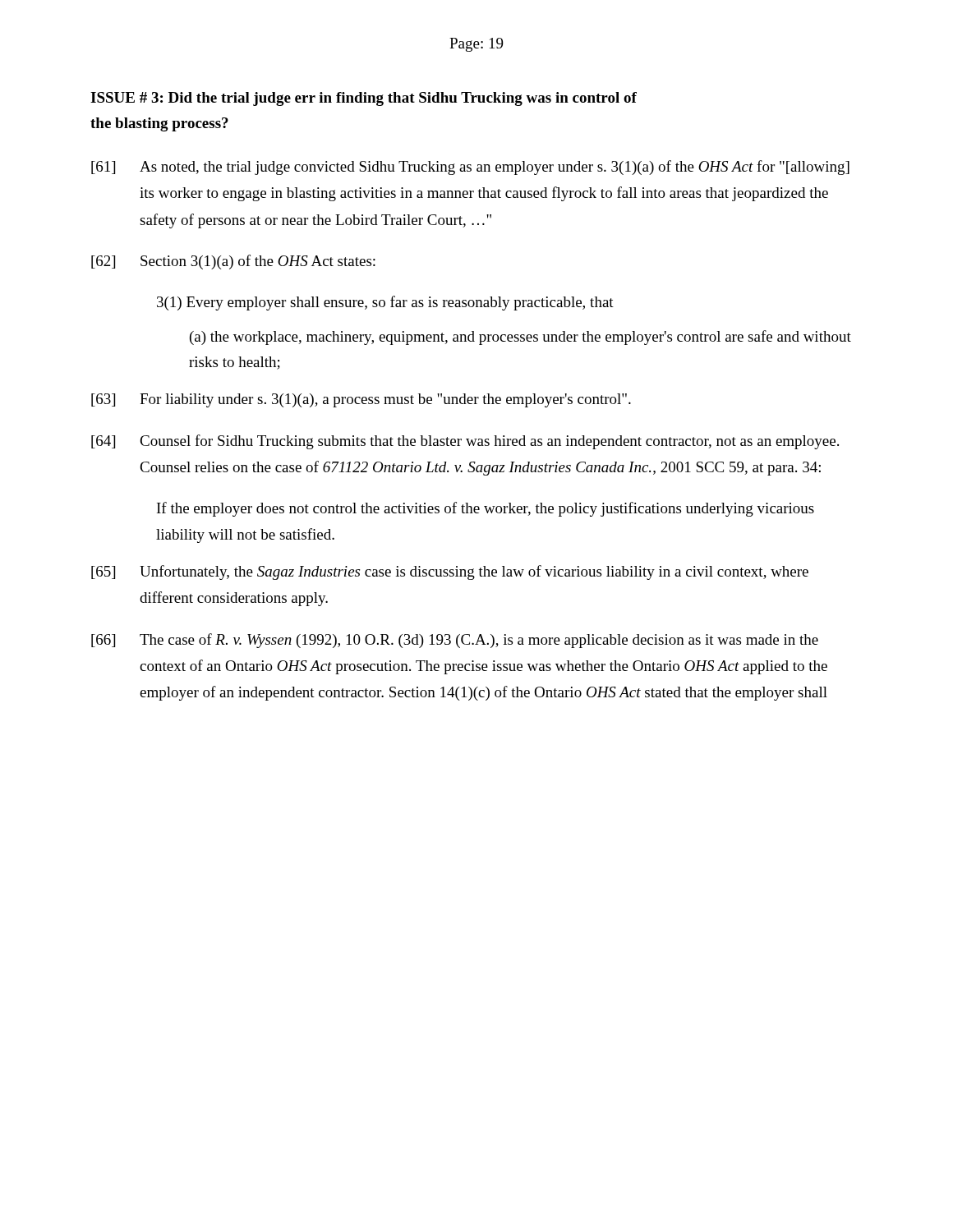
Task: Select the text starting "[61] As noted, the trial judge convicted"
Action: click(x=476, y=194)
